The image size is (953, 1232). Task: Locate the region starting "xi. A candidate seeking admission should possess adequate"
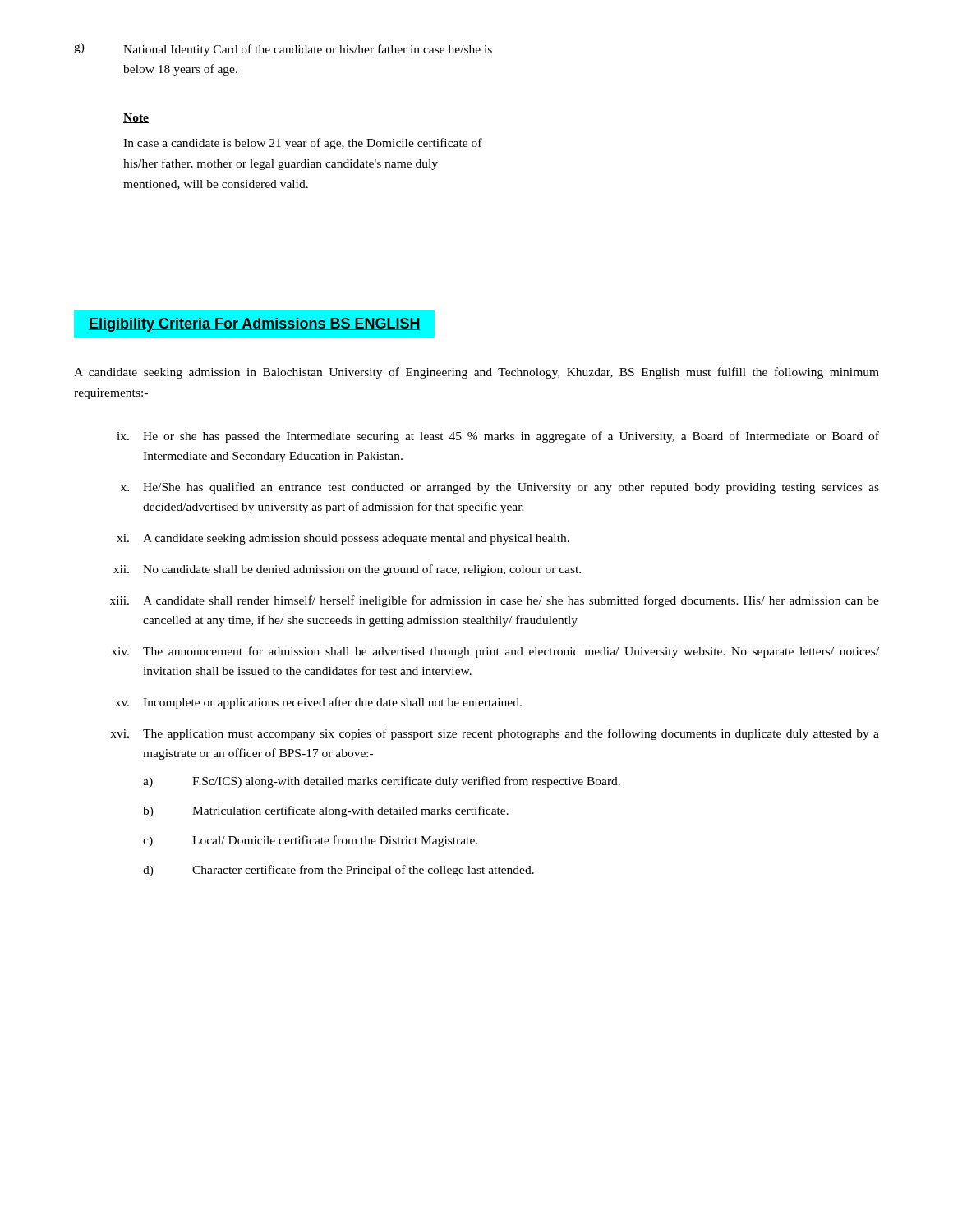click(x=476, y=538)
